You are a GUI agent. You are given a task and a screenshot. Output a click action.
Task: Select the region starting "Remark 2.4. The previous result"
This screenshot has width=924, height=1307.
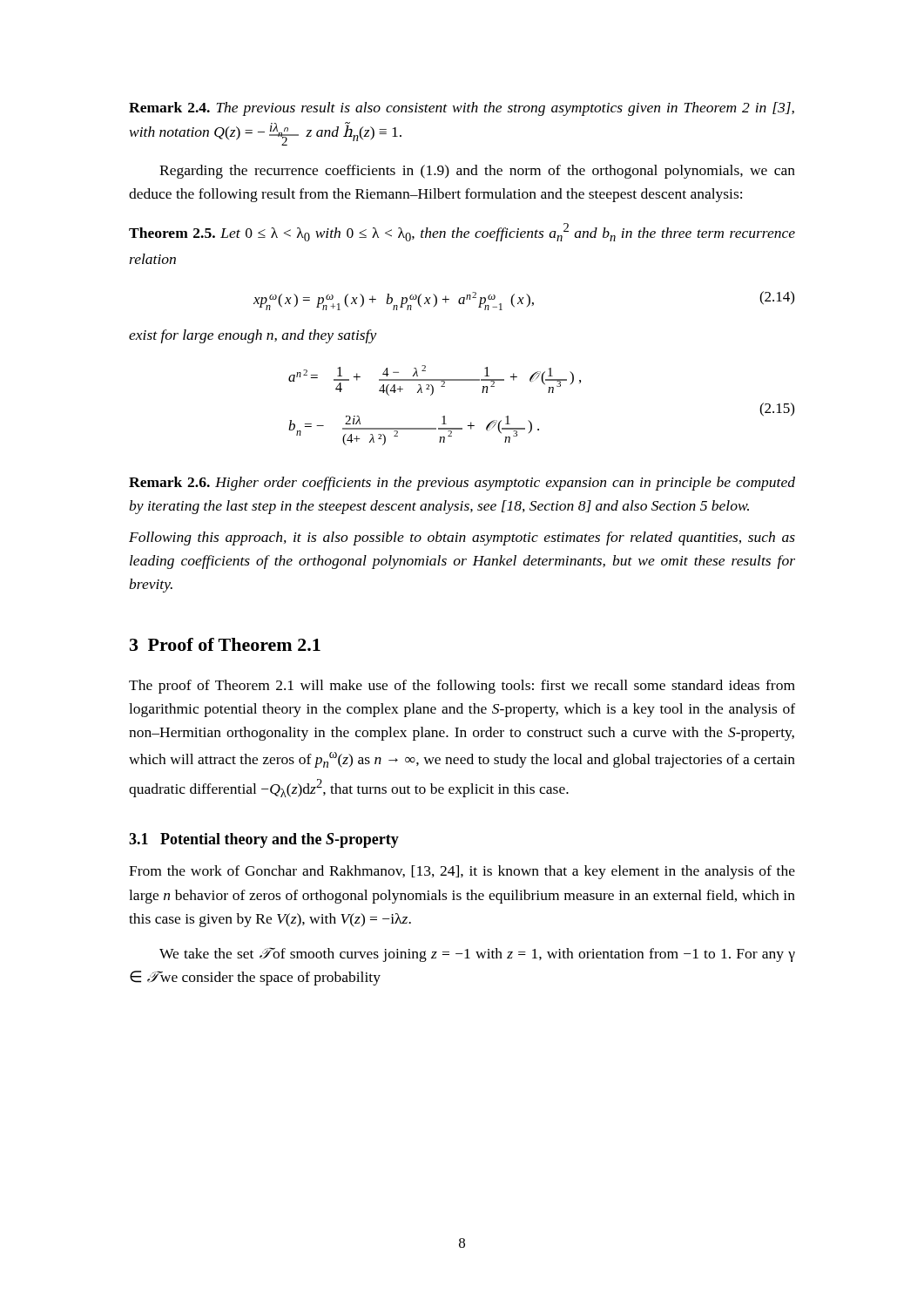tap(462, 122)
